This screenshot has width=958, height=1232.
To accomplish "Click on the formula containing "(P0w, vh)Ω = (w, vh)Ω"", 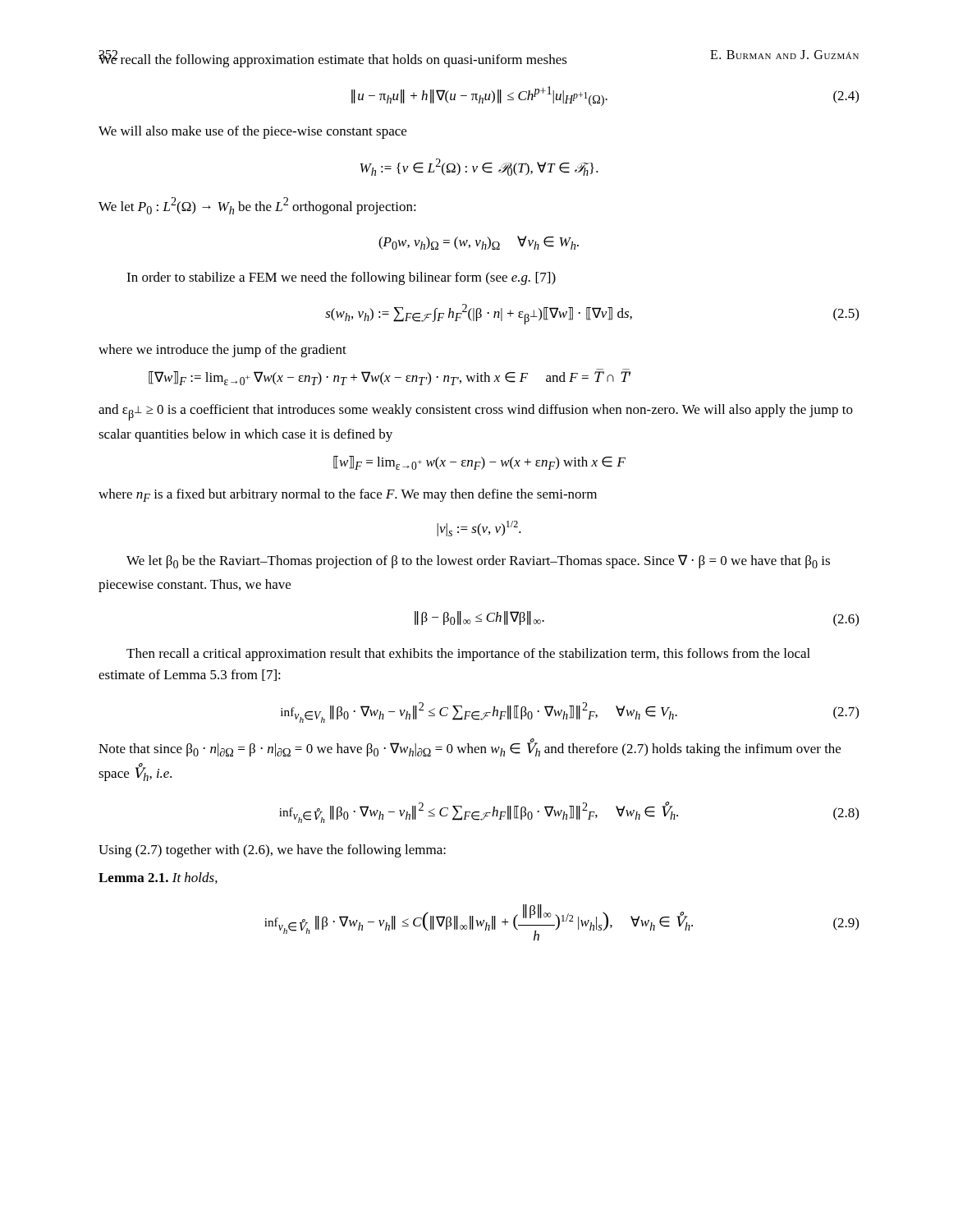I will click(479, 243).
